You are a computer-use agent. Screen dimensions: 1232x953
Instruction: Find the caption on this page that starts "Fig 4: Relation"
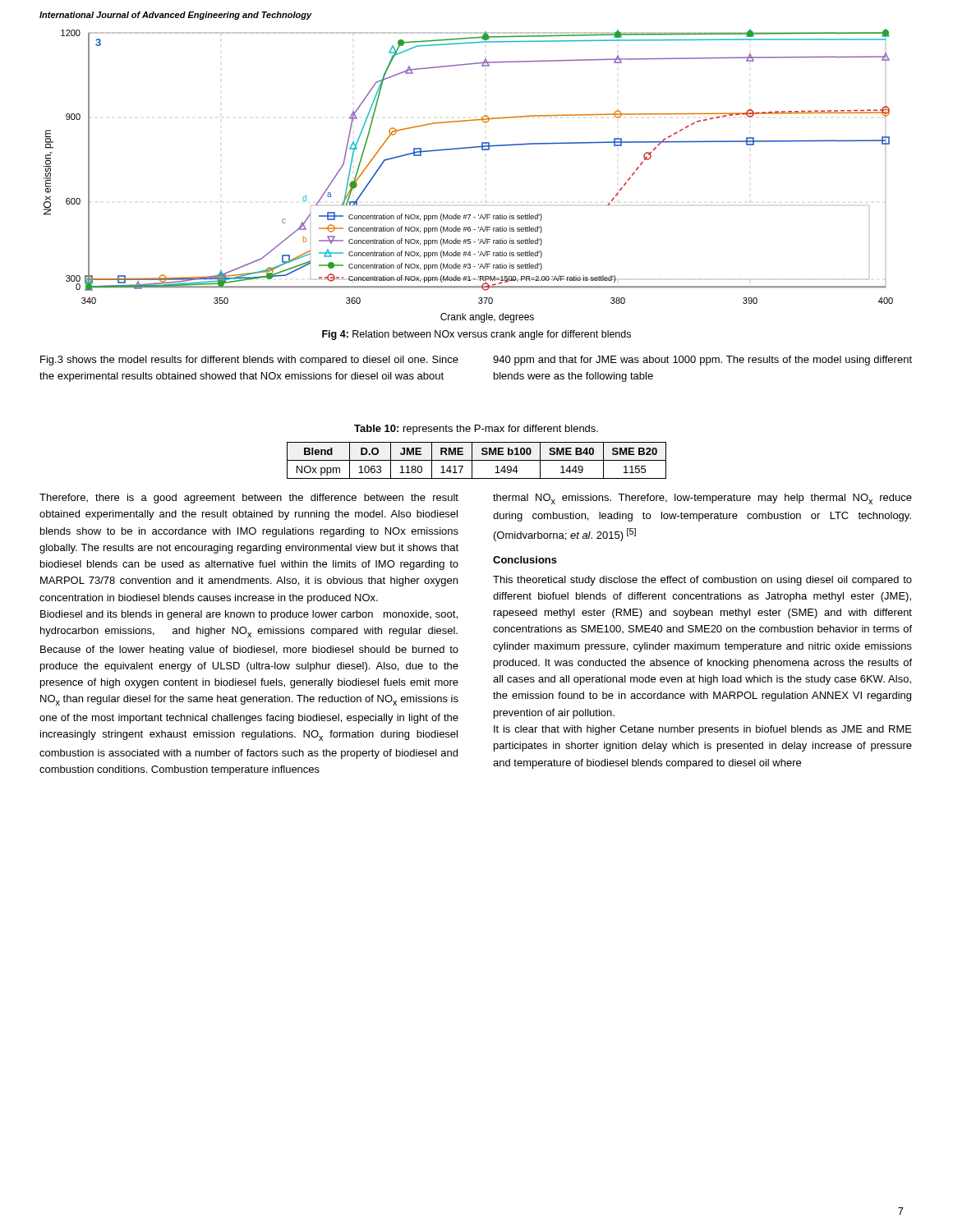[x=476, y=334]
